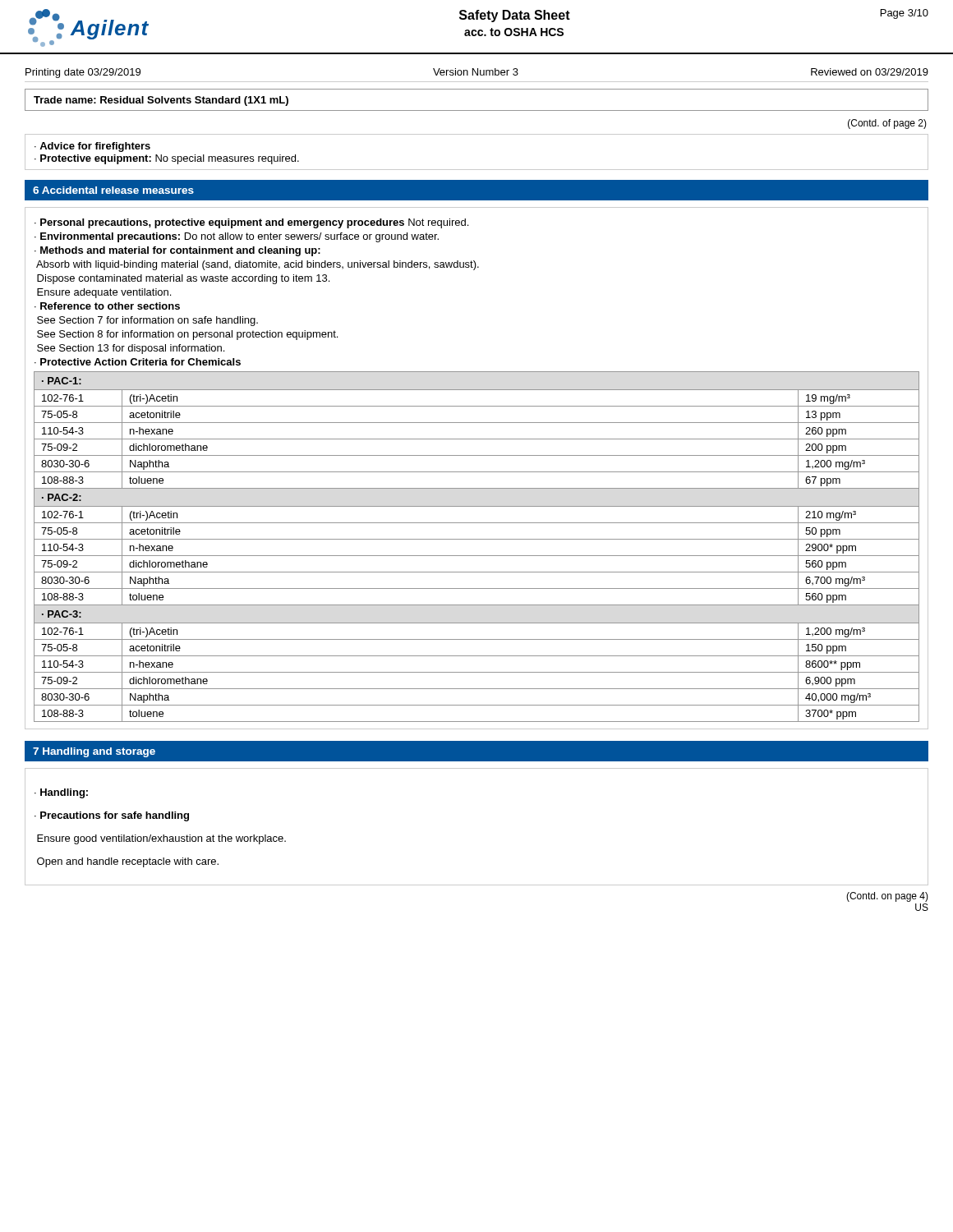Find the table that mentions "· PAC-1:"
The image size is (953, 1232).
tap(476, 547)
